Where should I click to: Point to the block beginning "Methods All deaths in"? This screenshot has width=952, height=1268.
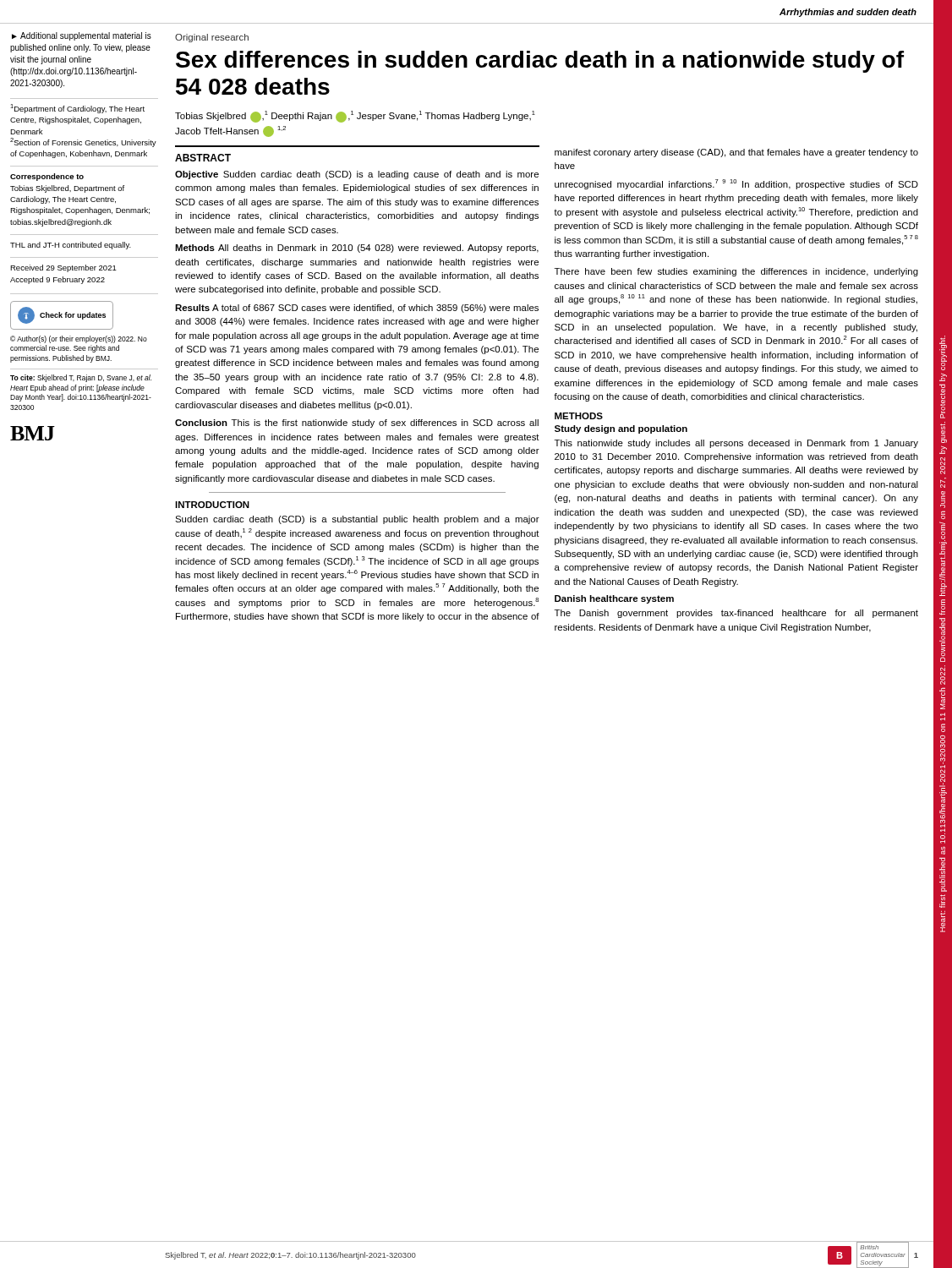[x=357, y=269]
